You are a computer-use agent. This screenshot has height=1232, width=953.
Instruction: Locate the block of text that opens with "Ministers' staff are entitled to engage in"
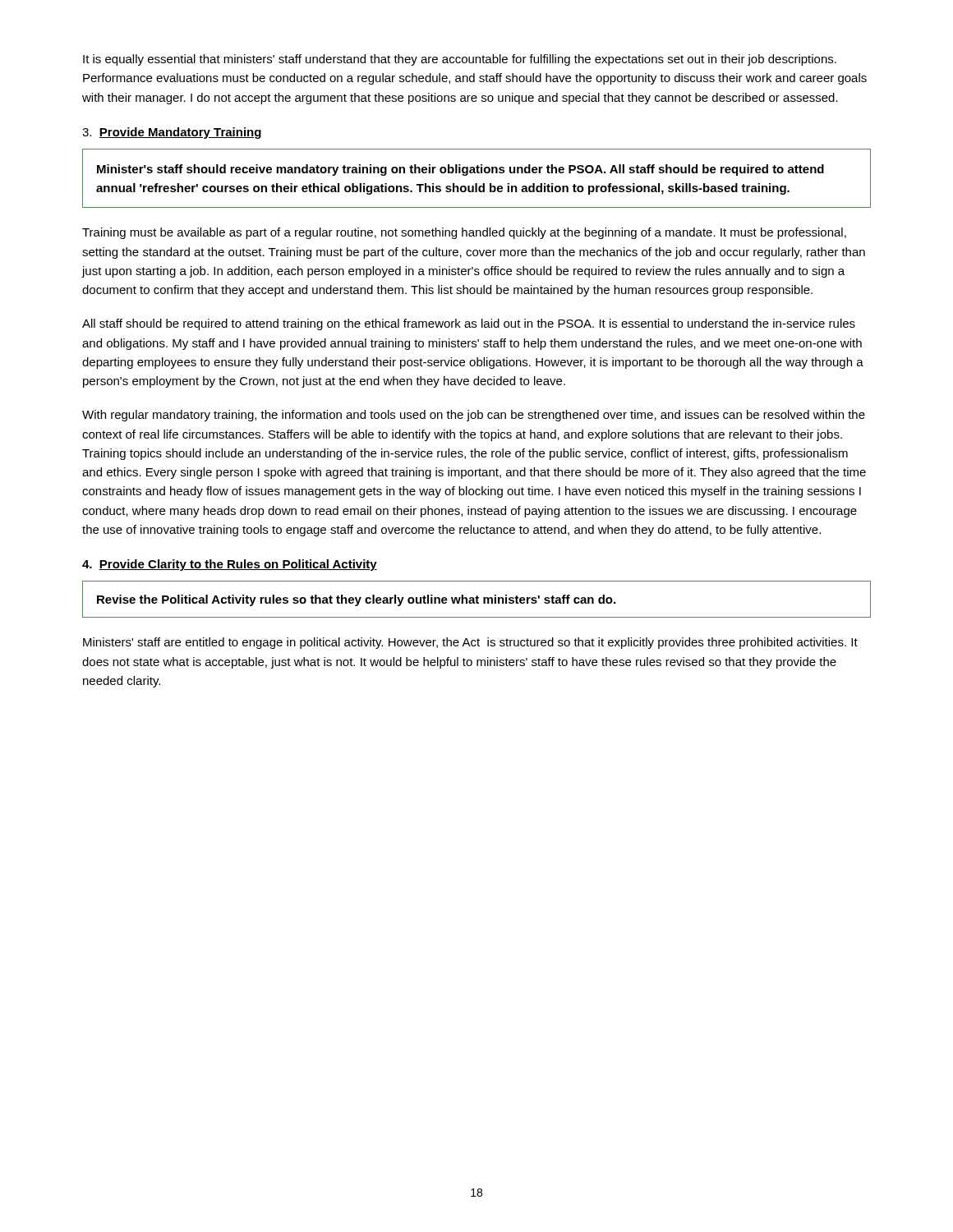470,661
